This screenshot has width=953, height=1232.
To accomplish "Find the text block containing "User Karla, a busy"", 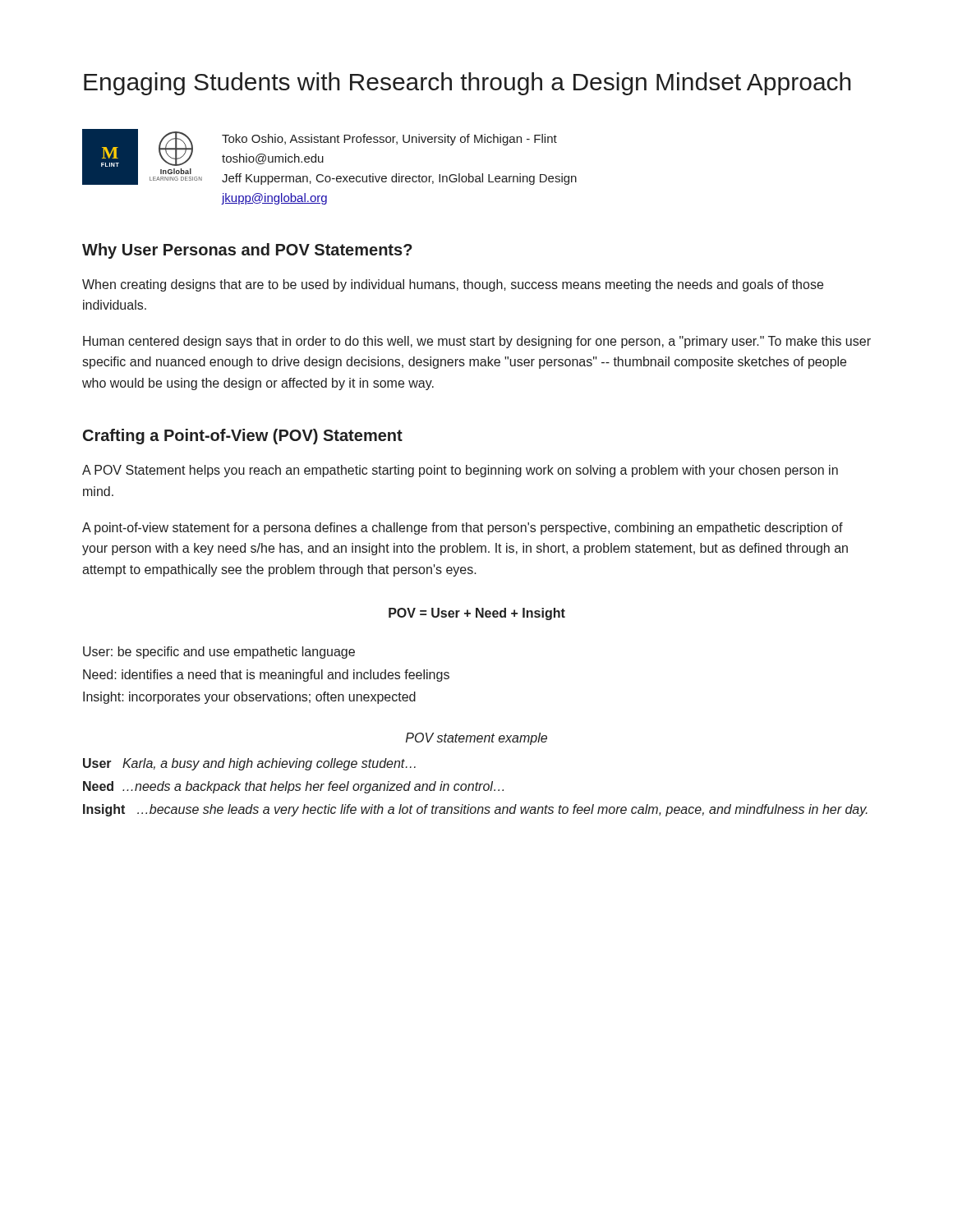I will [475, 786].
